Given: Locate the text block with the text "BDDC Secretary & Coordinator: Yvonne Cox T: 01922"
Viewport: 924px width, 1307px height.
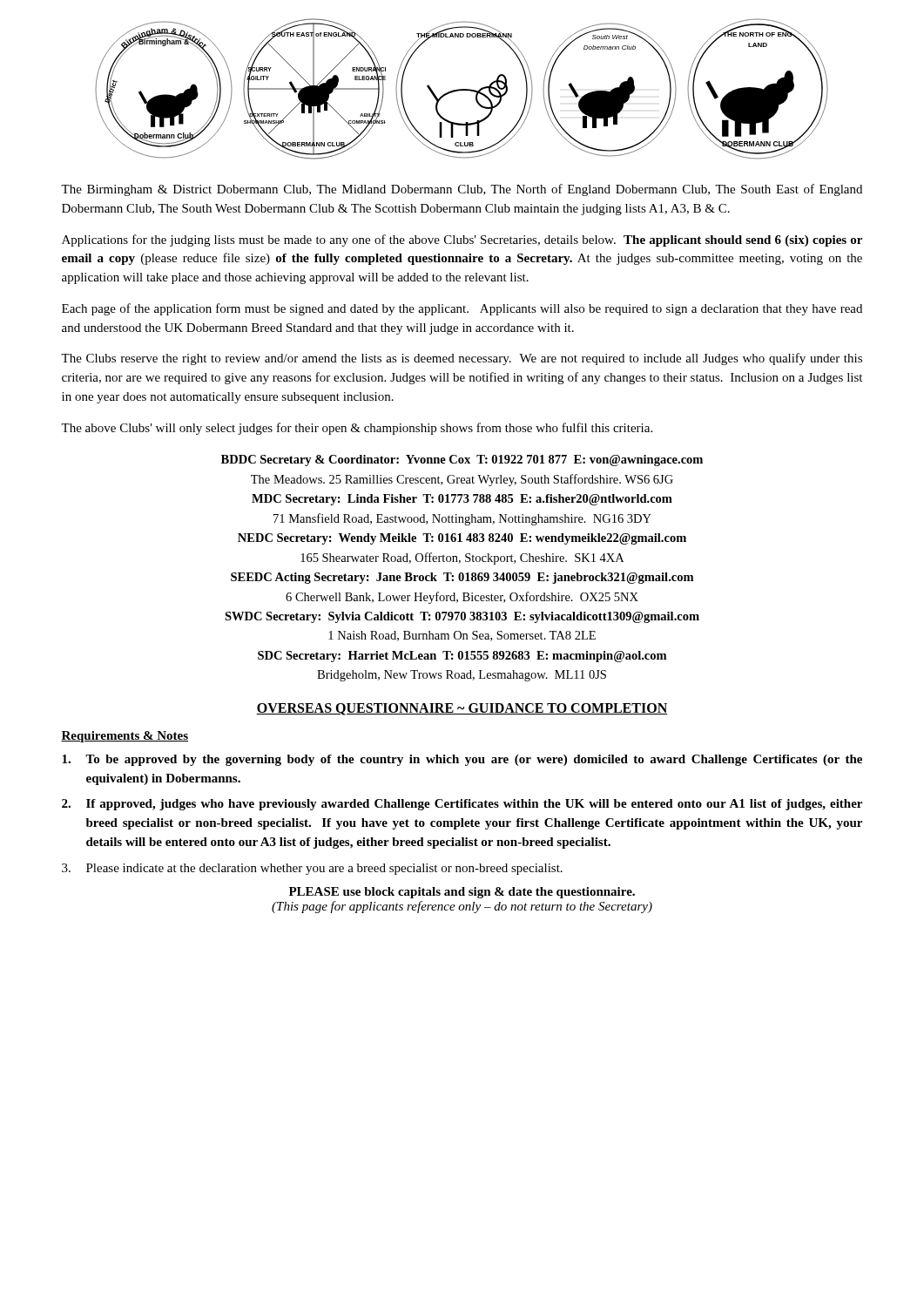Looking at the screenshot, I should [462, 567].
